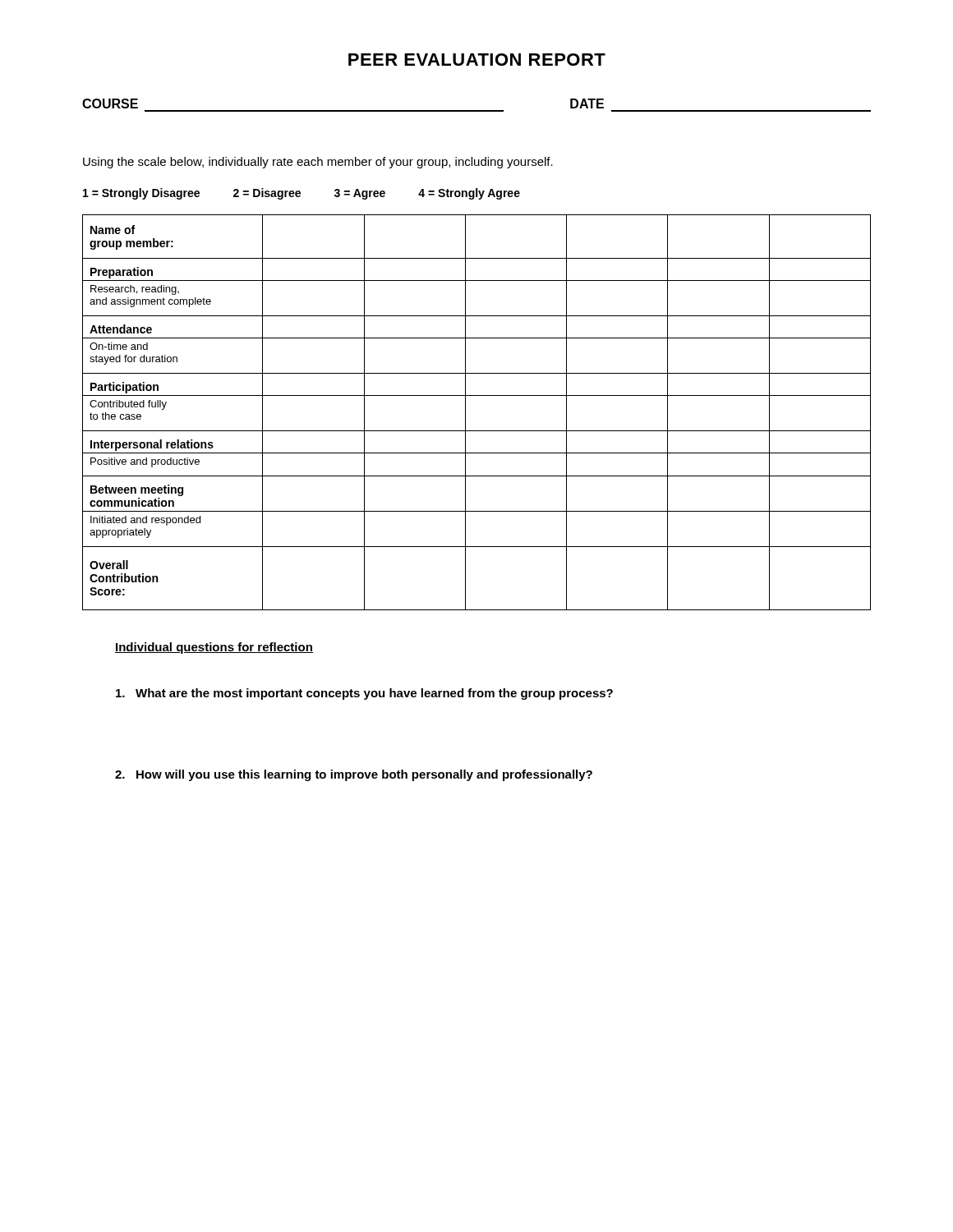Viewport: 953px width, 1232px height.
Task: Find the element starting "Individual questions for reflection"
Action: pyautogui.click(x=214, y=646)
